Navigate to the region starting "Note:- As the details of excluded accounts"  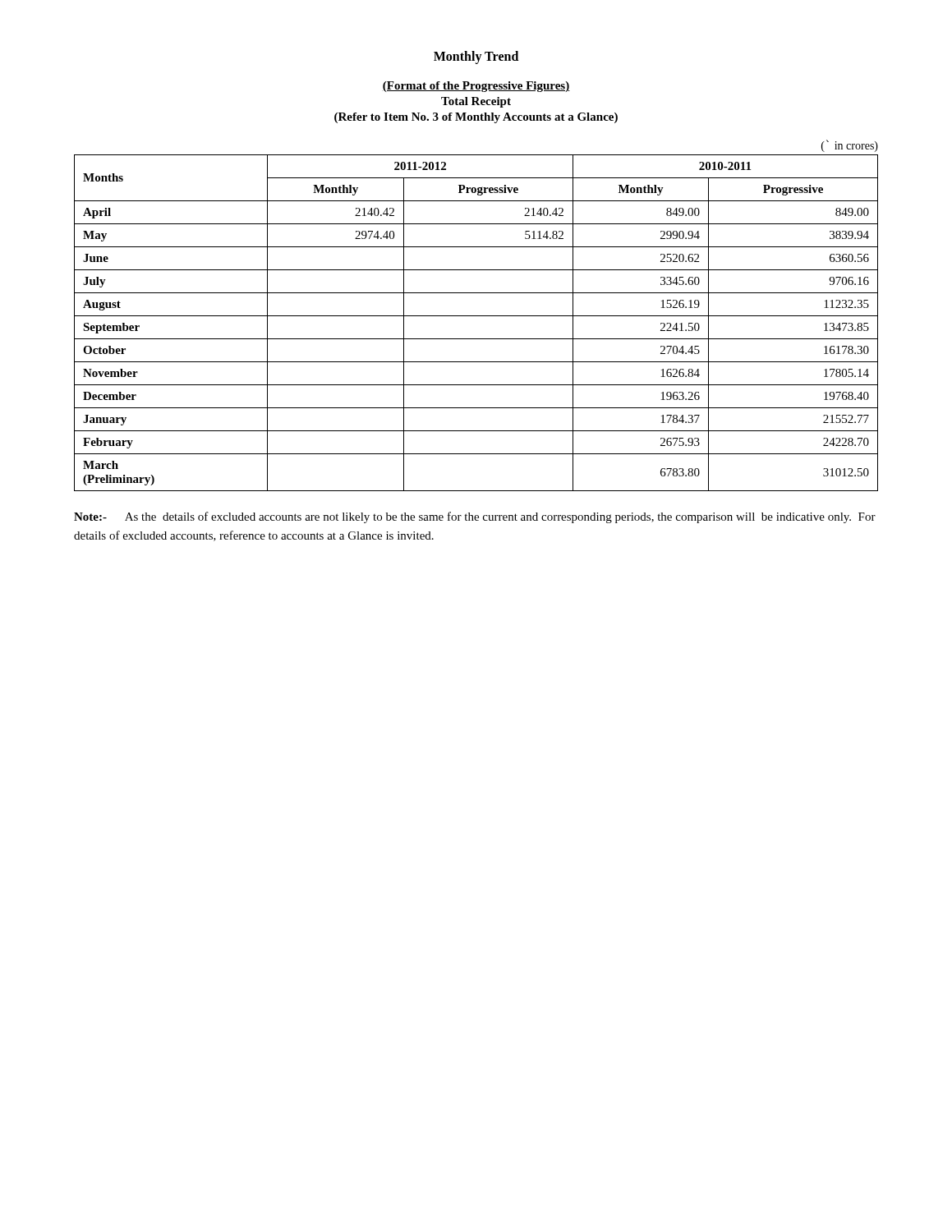(x=475, y=526)
